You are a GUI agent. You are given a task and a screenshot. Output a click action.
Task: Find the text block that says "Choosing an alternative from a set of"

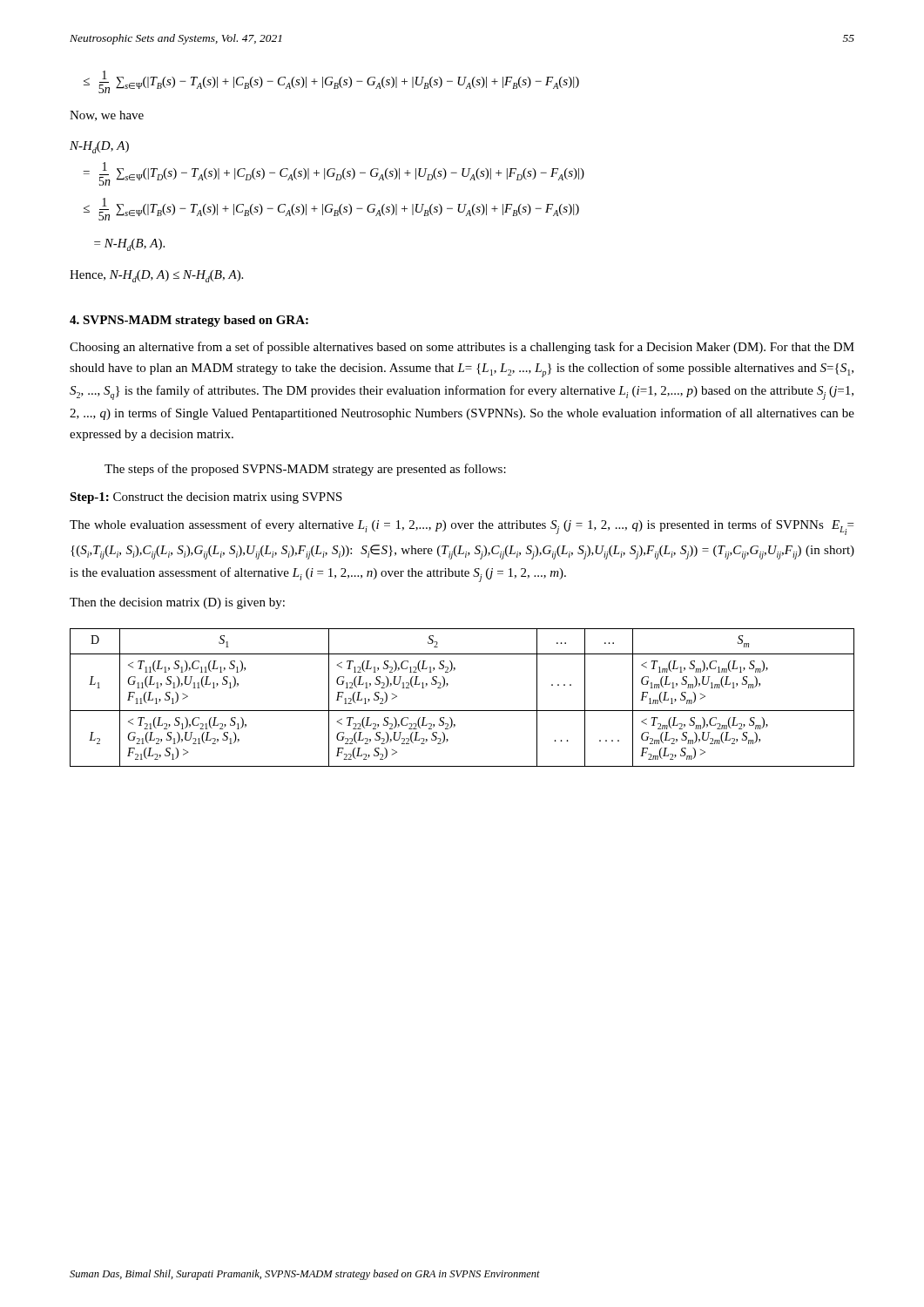pos(462,391)
